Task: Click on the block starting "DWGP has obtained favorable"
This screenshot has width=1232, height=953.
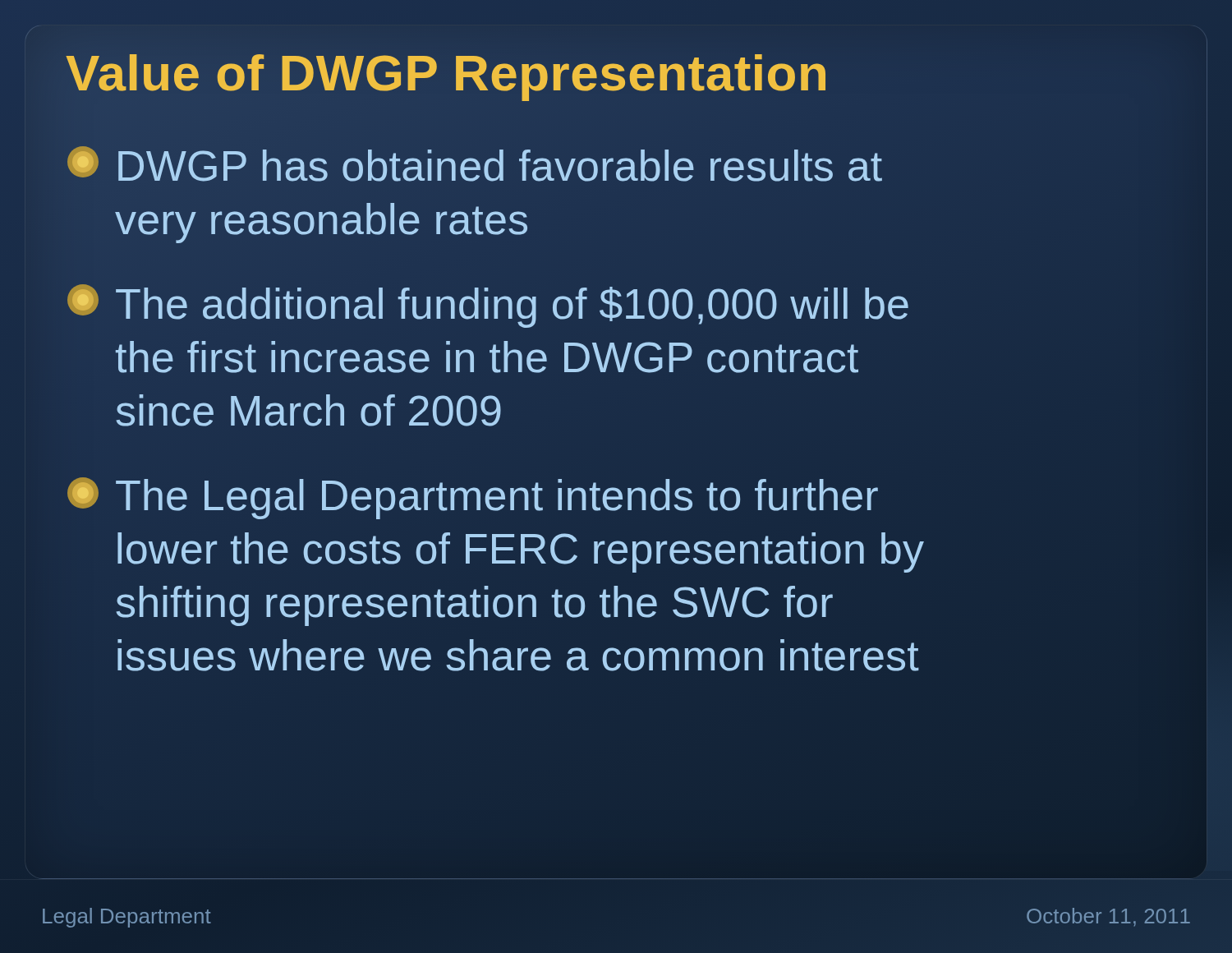Action: point(474,193)
